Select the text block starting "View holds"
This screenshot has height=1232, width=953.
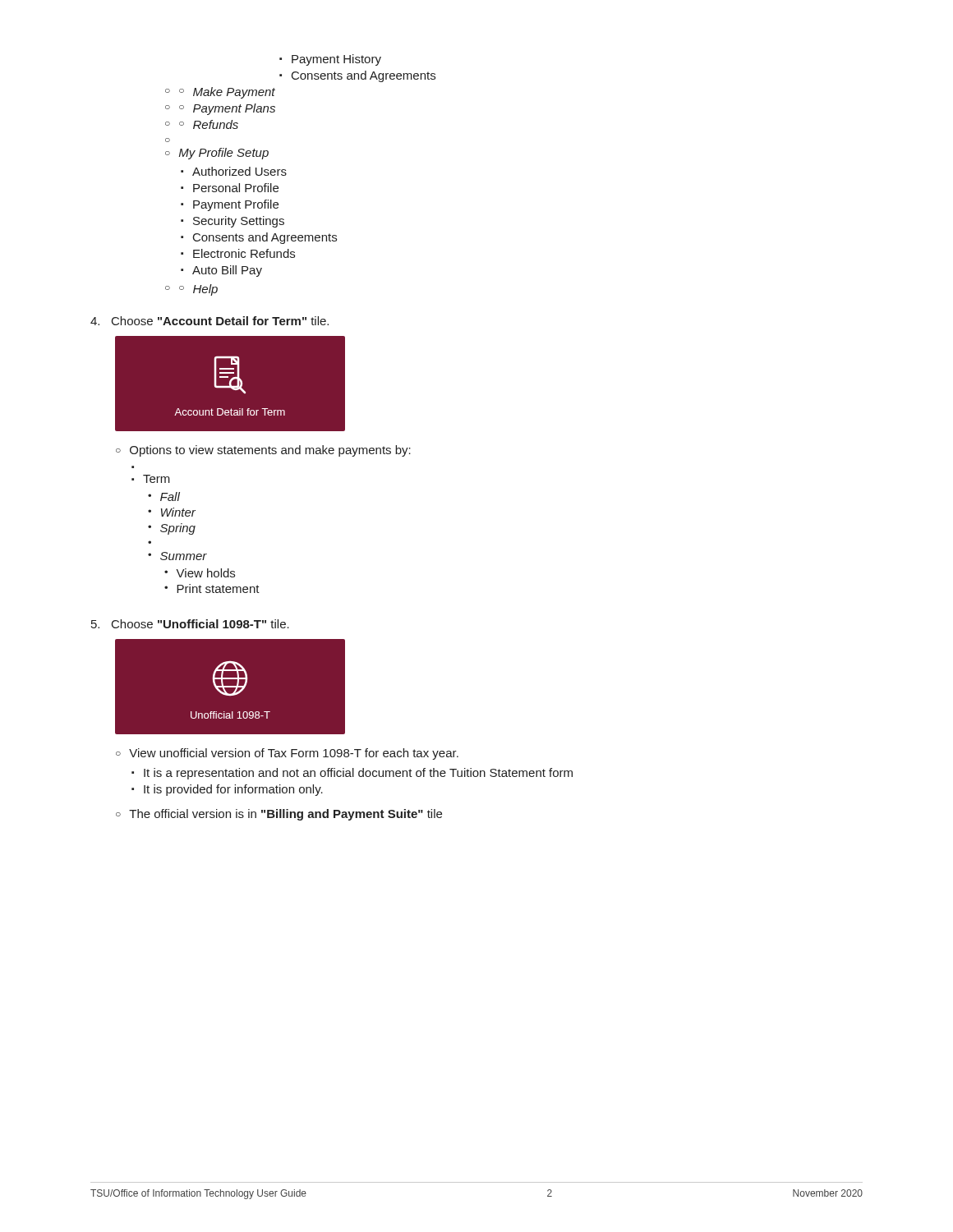(x=206, y=573)
